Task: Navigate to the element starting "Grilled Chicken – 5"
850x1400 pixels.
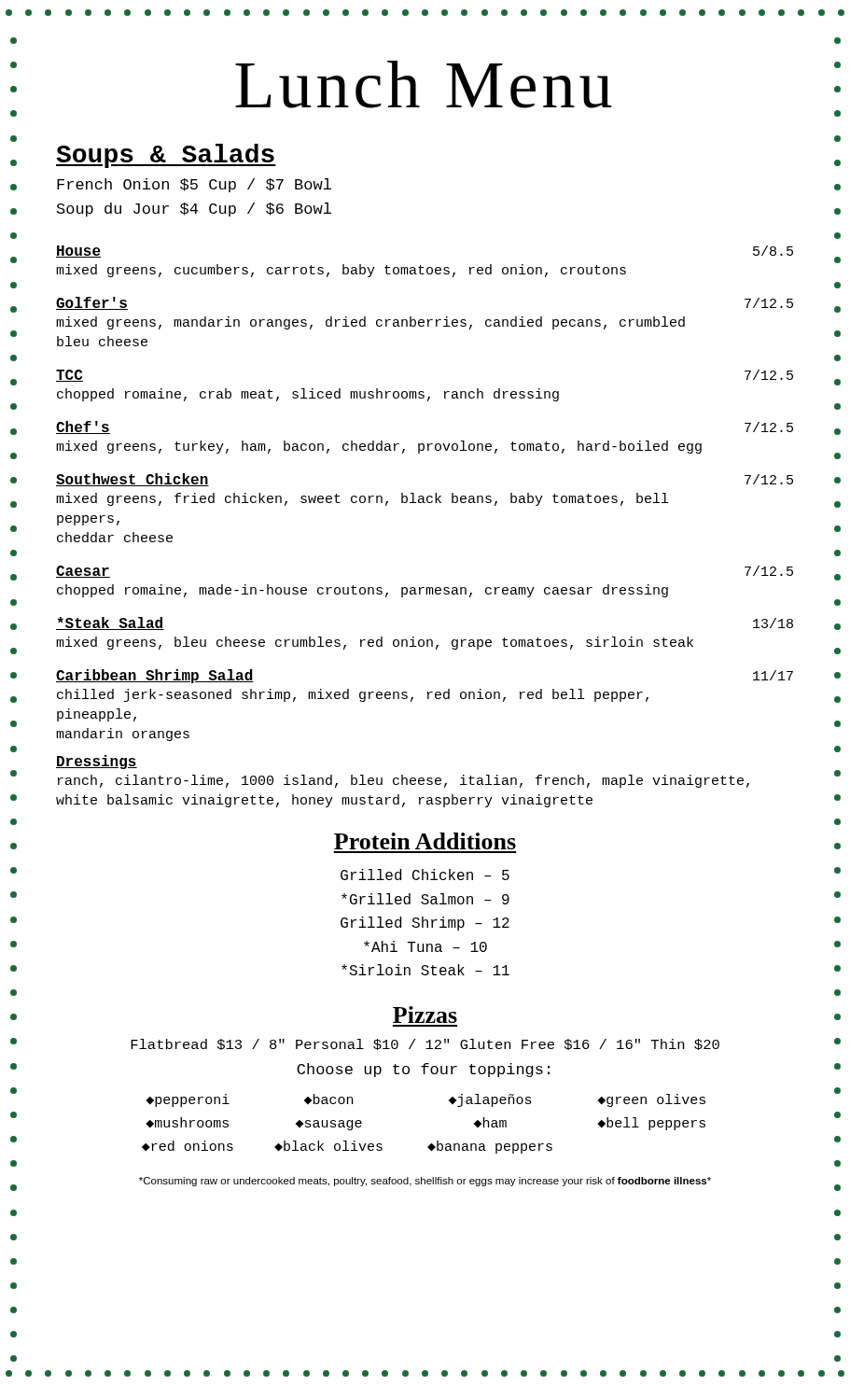Action: pos(425,876)
